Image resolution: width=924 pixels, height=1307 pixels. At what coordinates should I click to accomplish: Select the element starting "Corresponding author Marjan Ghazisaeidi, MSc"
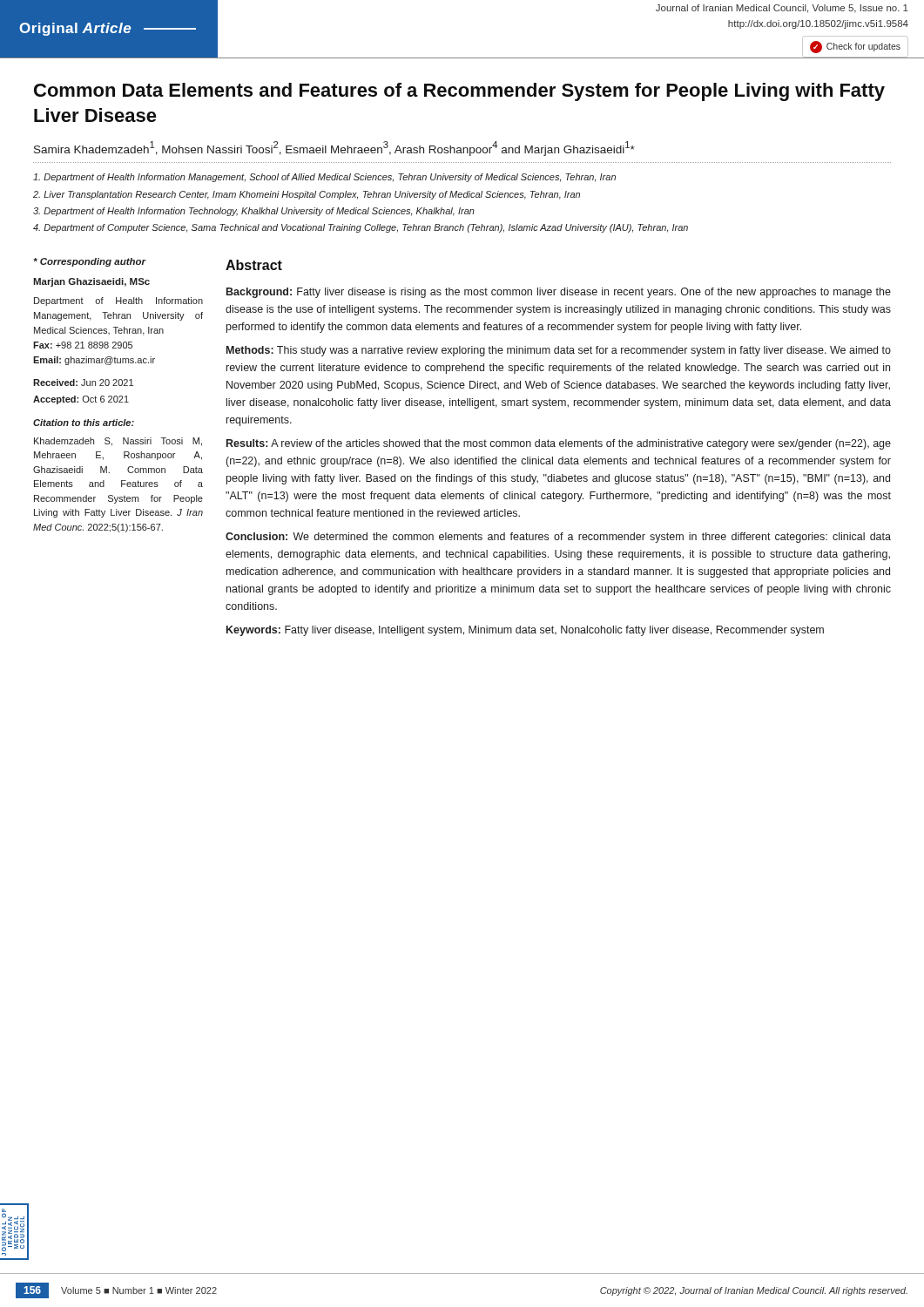click(118, 330)
